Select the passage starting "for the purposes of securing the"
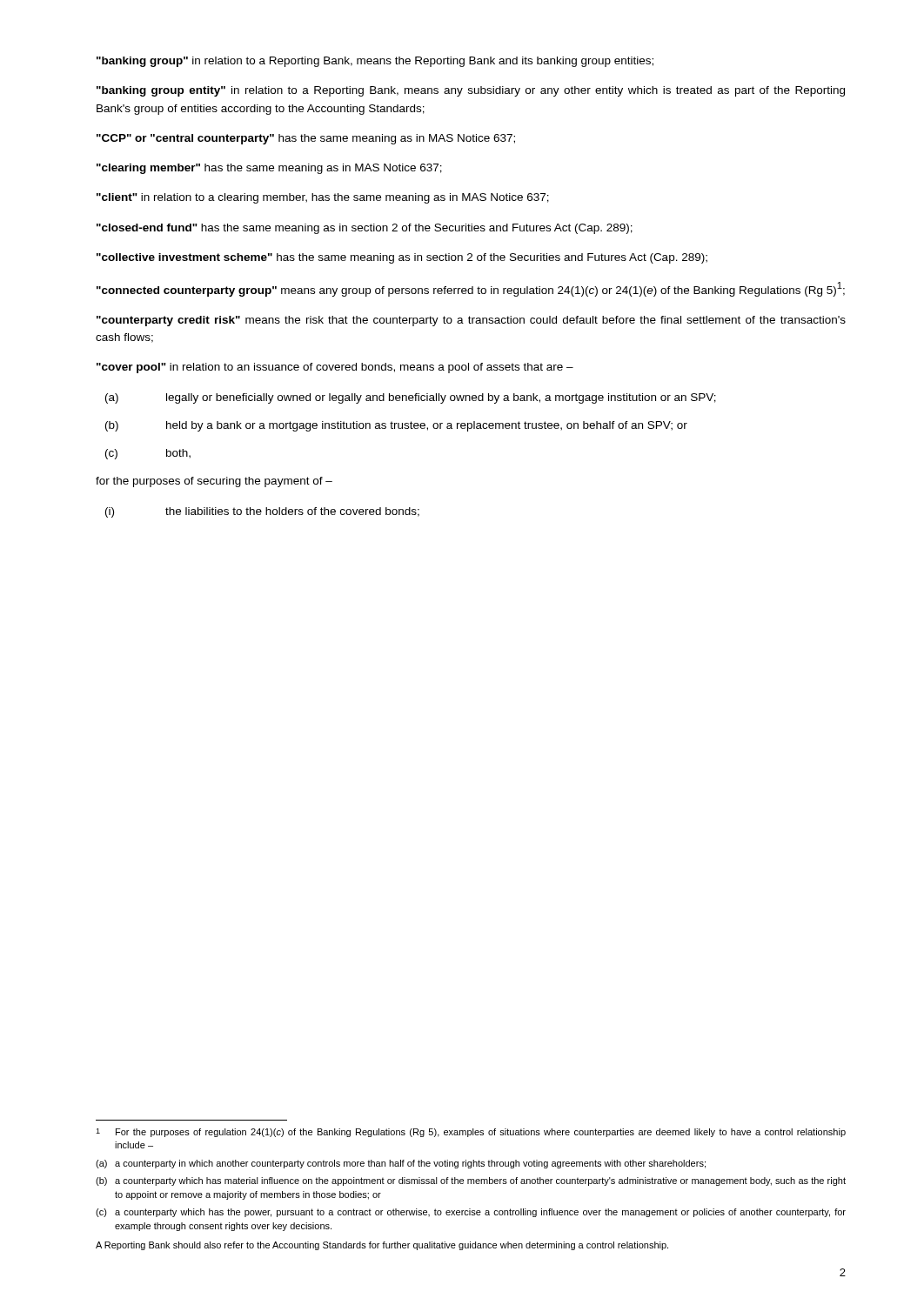 (x=214, y=481)
